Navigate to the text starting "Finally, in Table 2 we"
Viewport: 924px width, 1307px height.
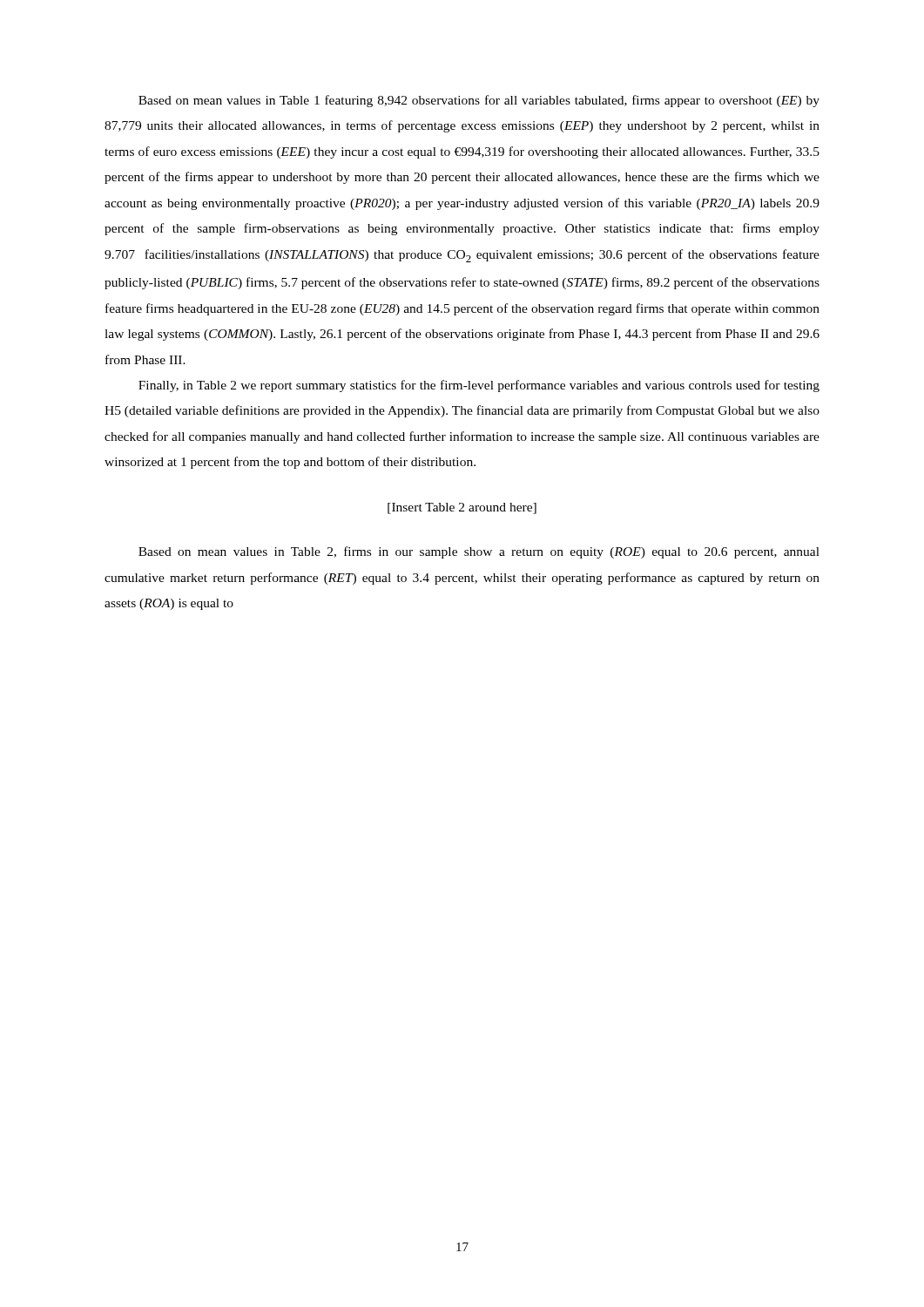tap(462, 423)
